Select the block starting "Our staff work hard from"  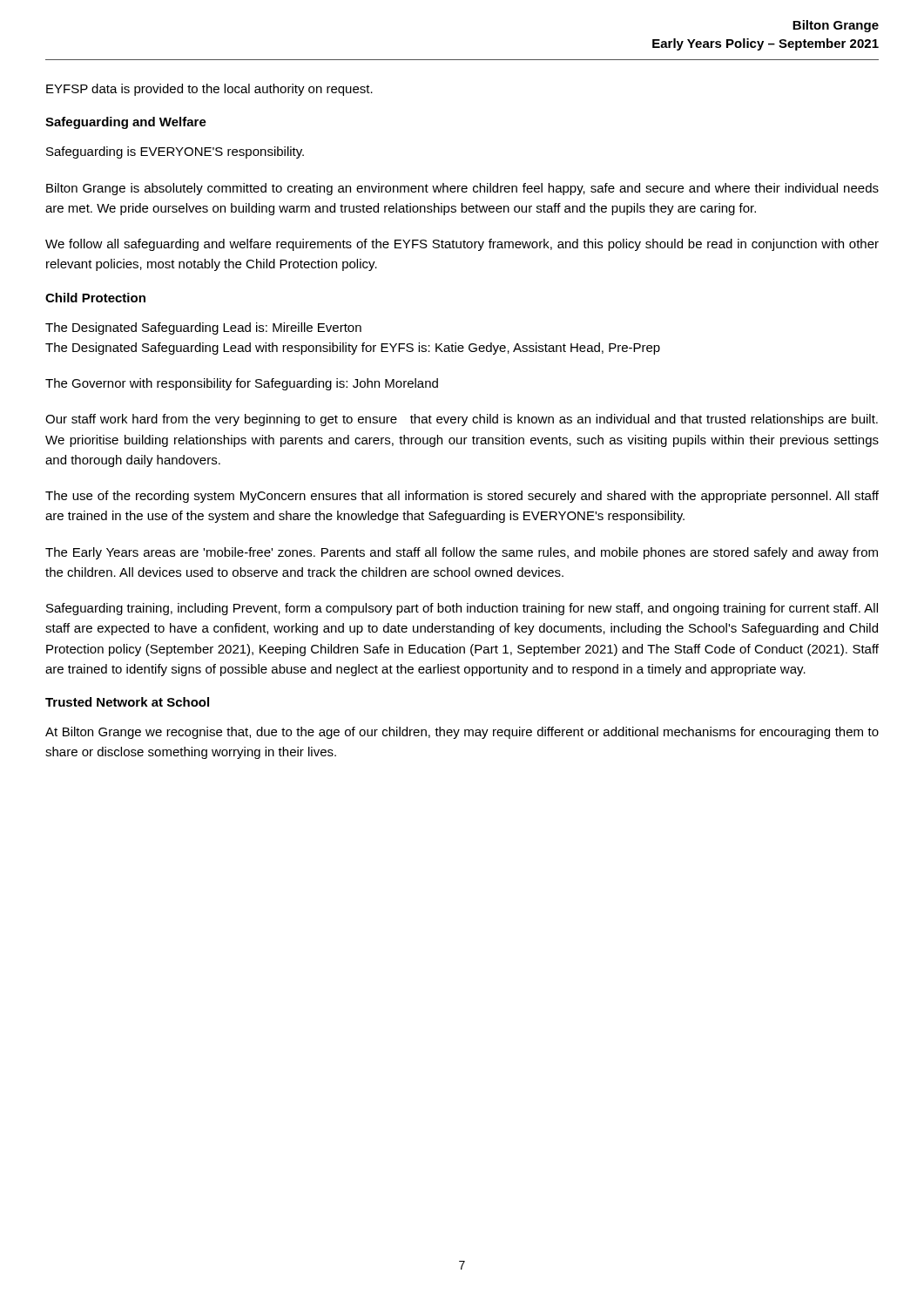(462, 439)
